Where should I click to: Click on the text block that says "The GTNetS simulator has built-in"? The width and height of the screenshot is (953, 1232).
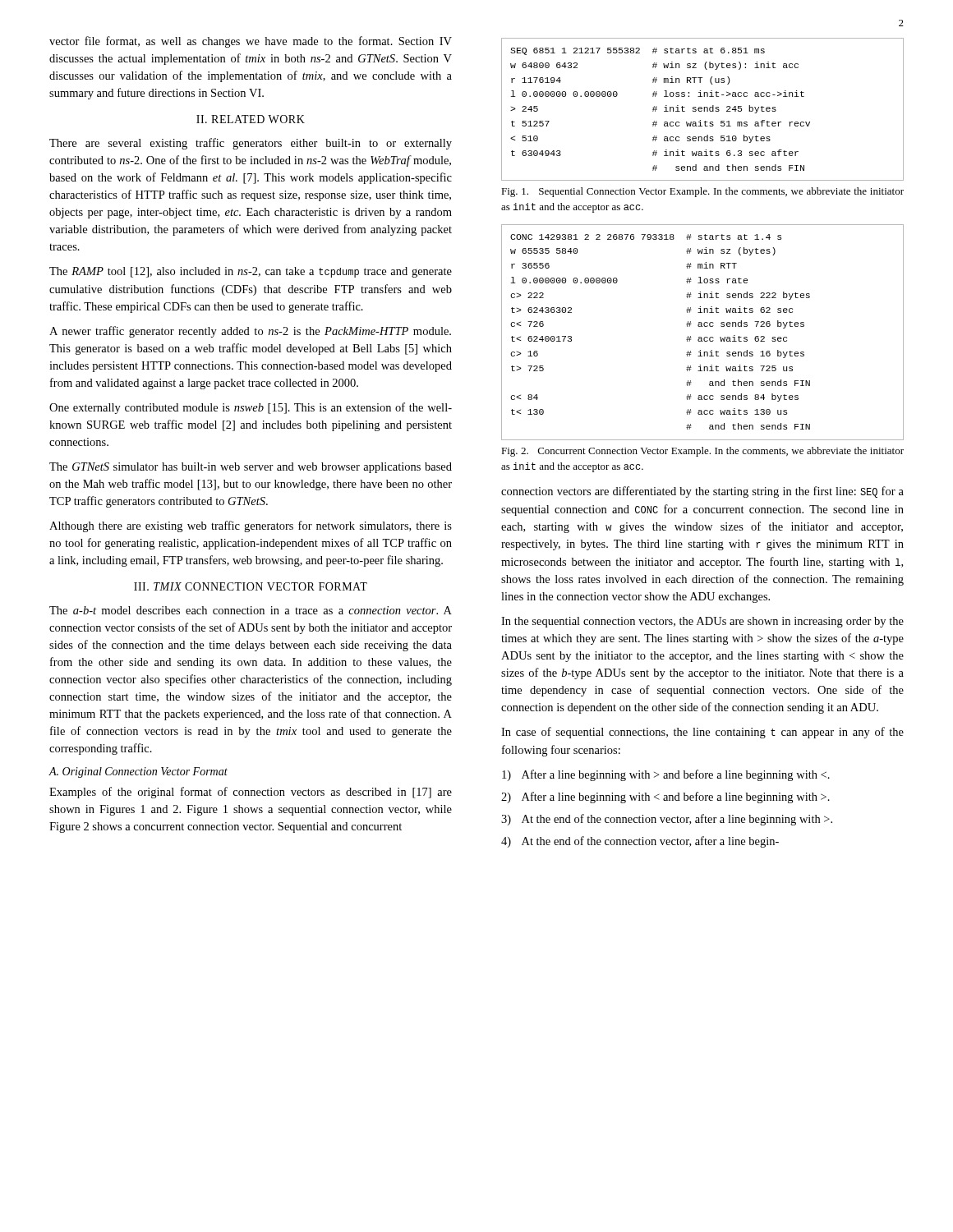251,484
